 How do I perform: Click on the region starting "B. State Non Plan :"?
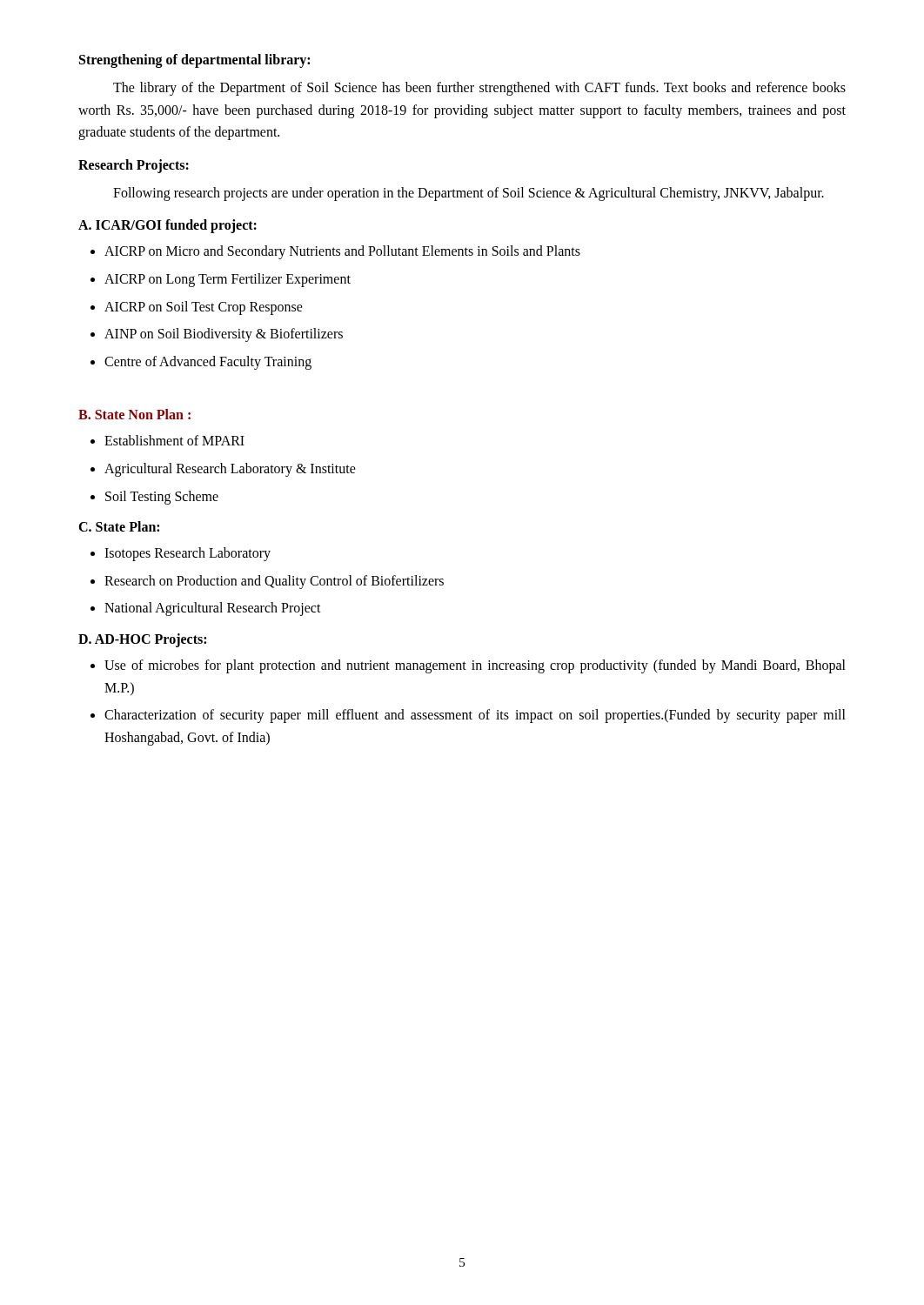coord(135,415)
